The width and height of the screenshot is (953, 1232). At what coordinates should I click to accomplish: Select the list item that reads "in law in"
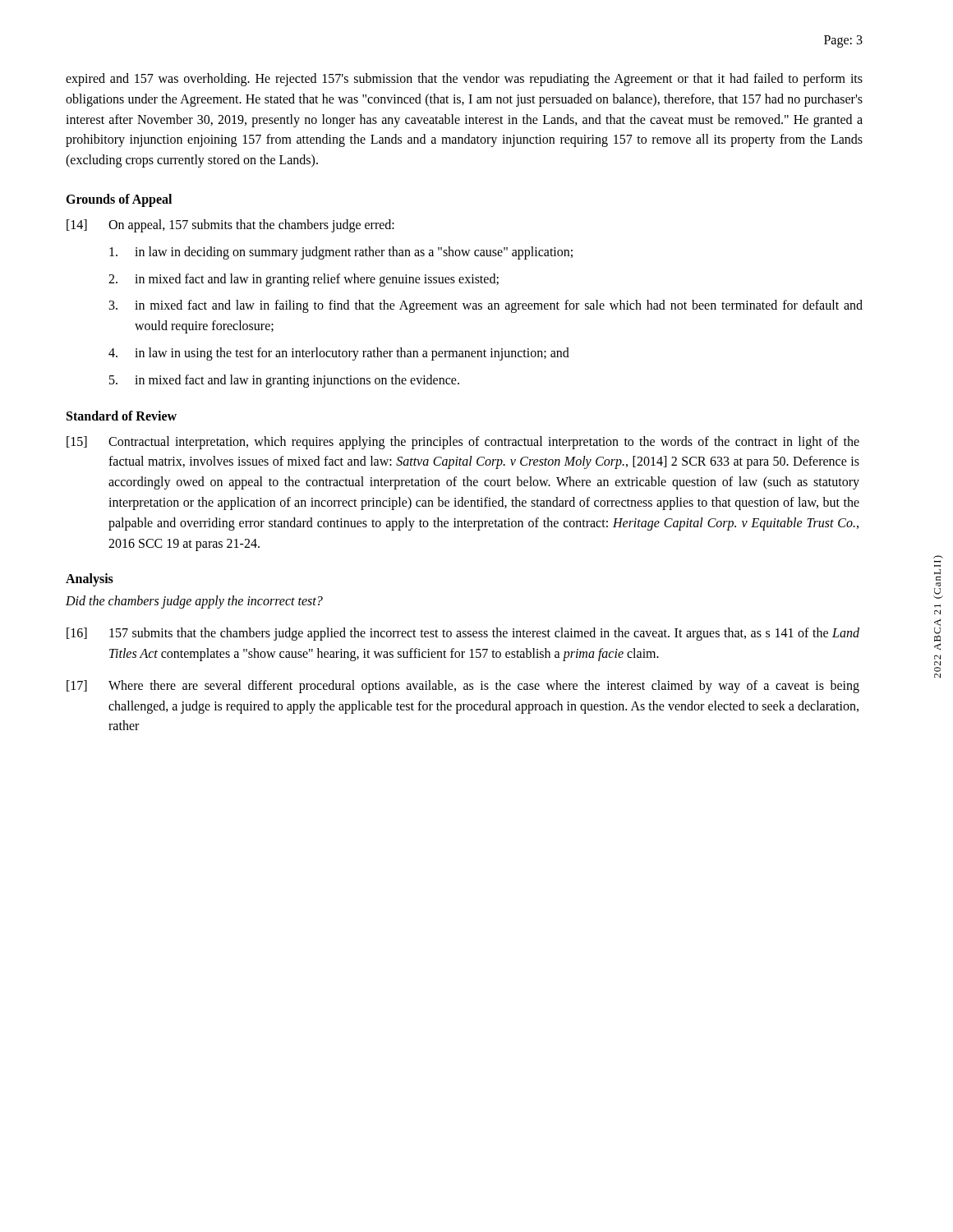486,252
